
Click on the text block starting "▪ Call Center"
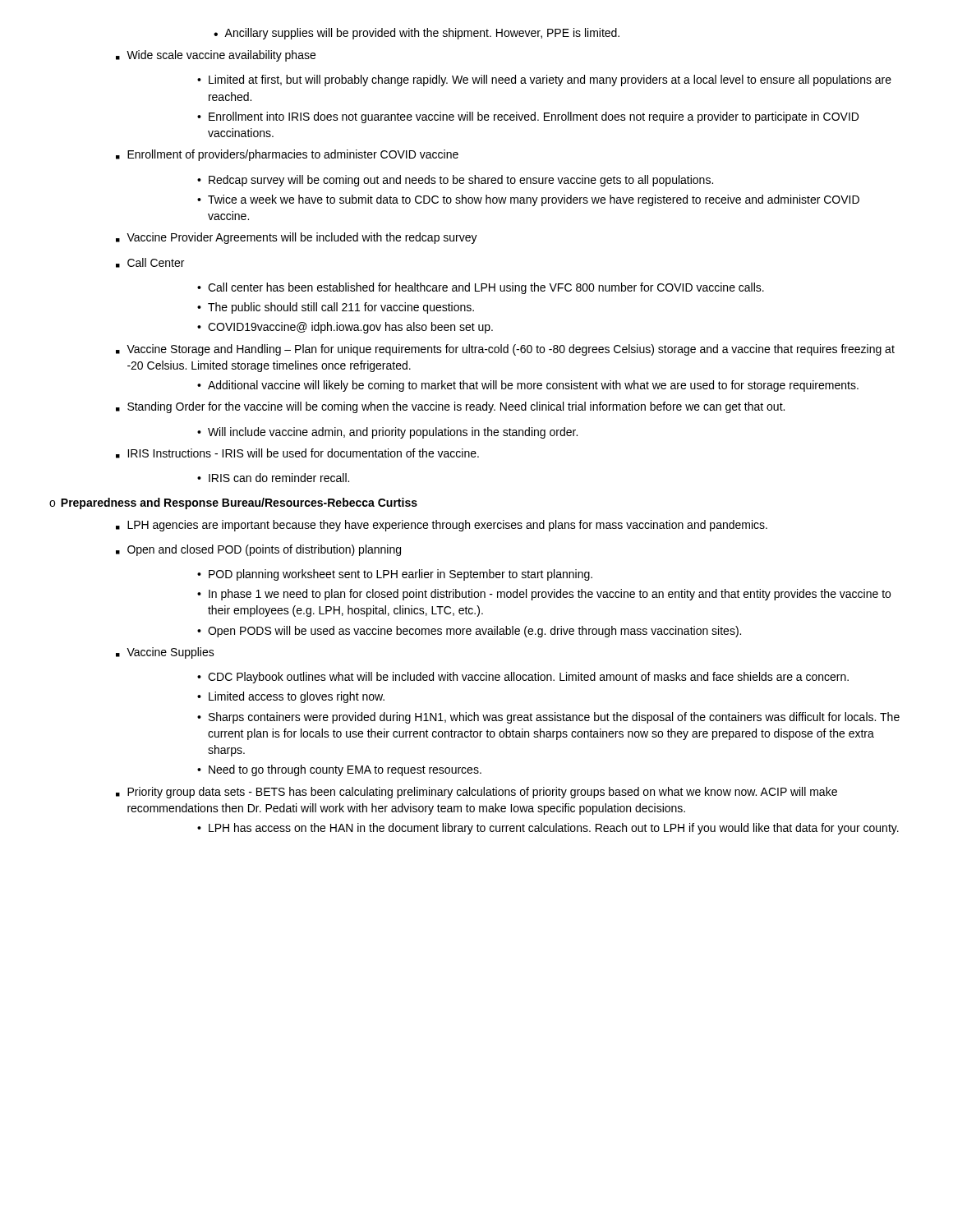click(150, 265)
